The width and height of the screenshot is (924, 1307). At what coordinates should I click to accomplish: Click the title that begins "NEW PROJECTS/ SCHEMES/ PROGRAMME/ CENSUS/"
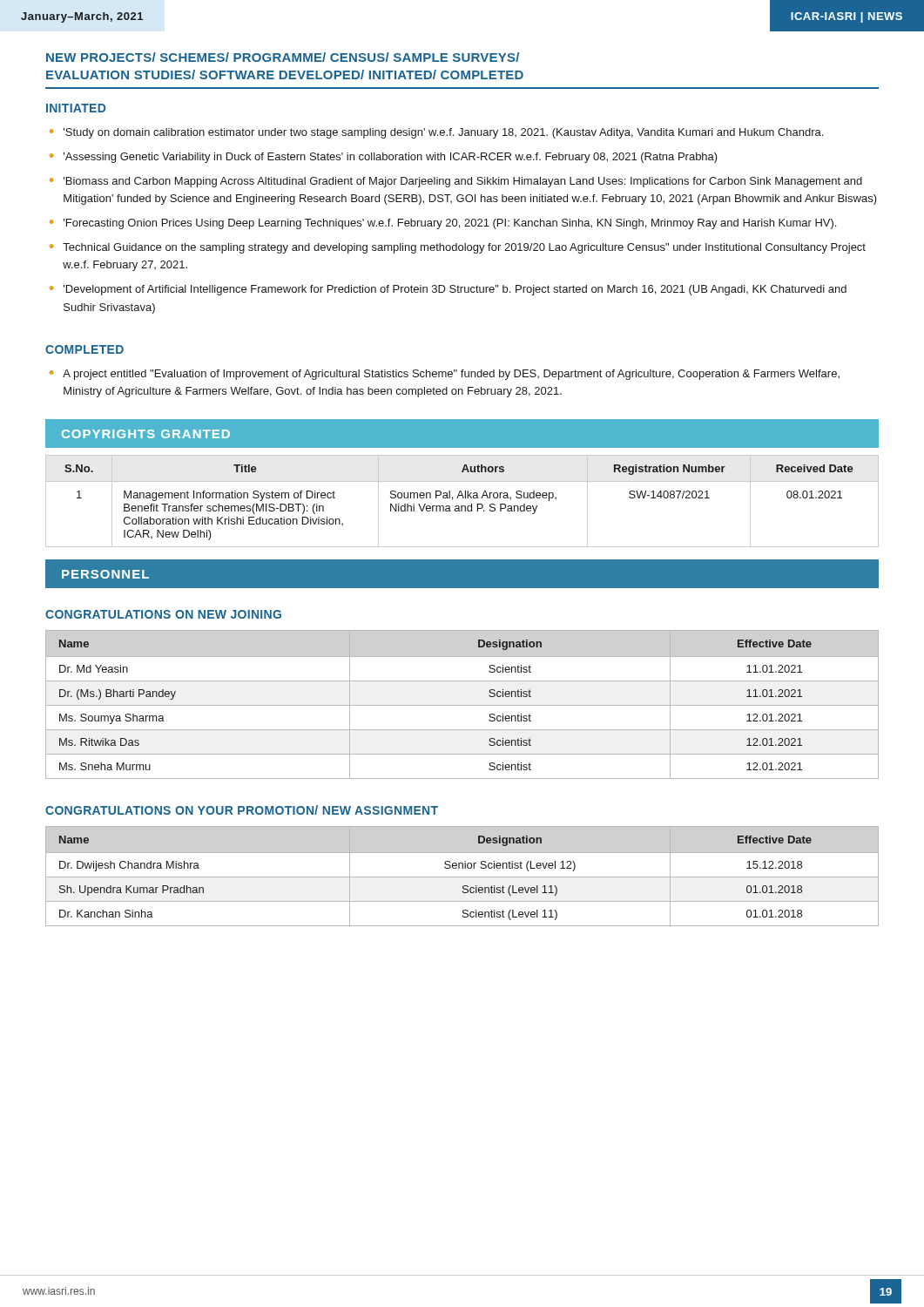(x=285, y=66)
